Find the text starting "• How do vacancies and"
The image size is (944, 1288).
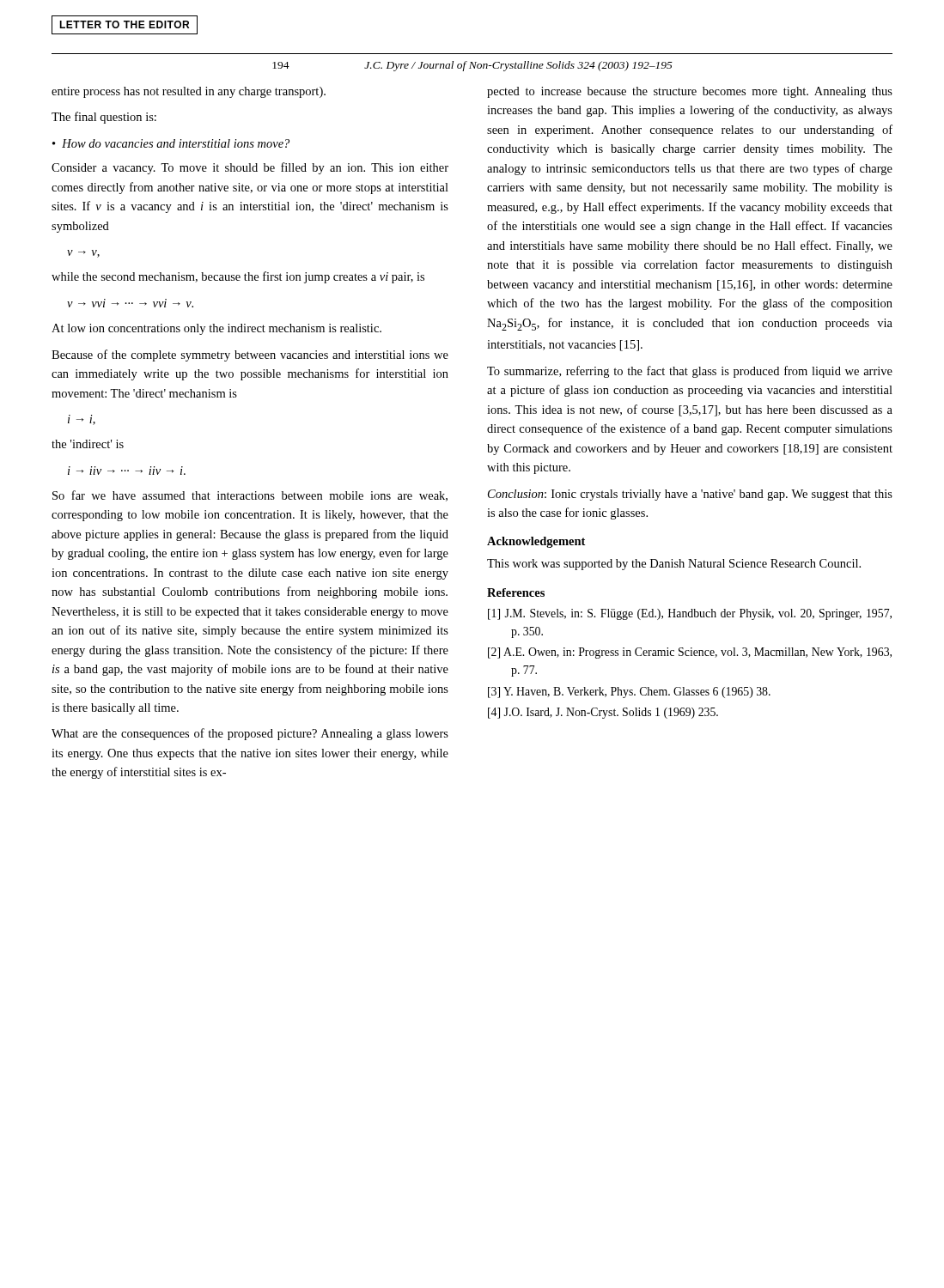click(171, 143)
